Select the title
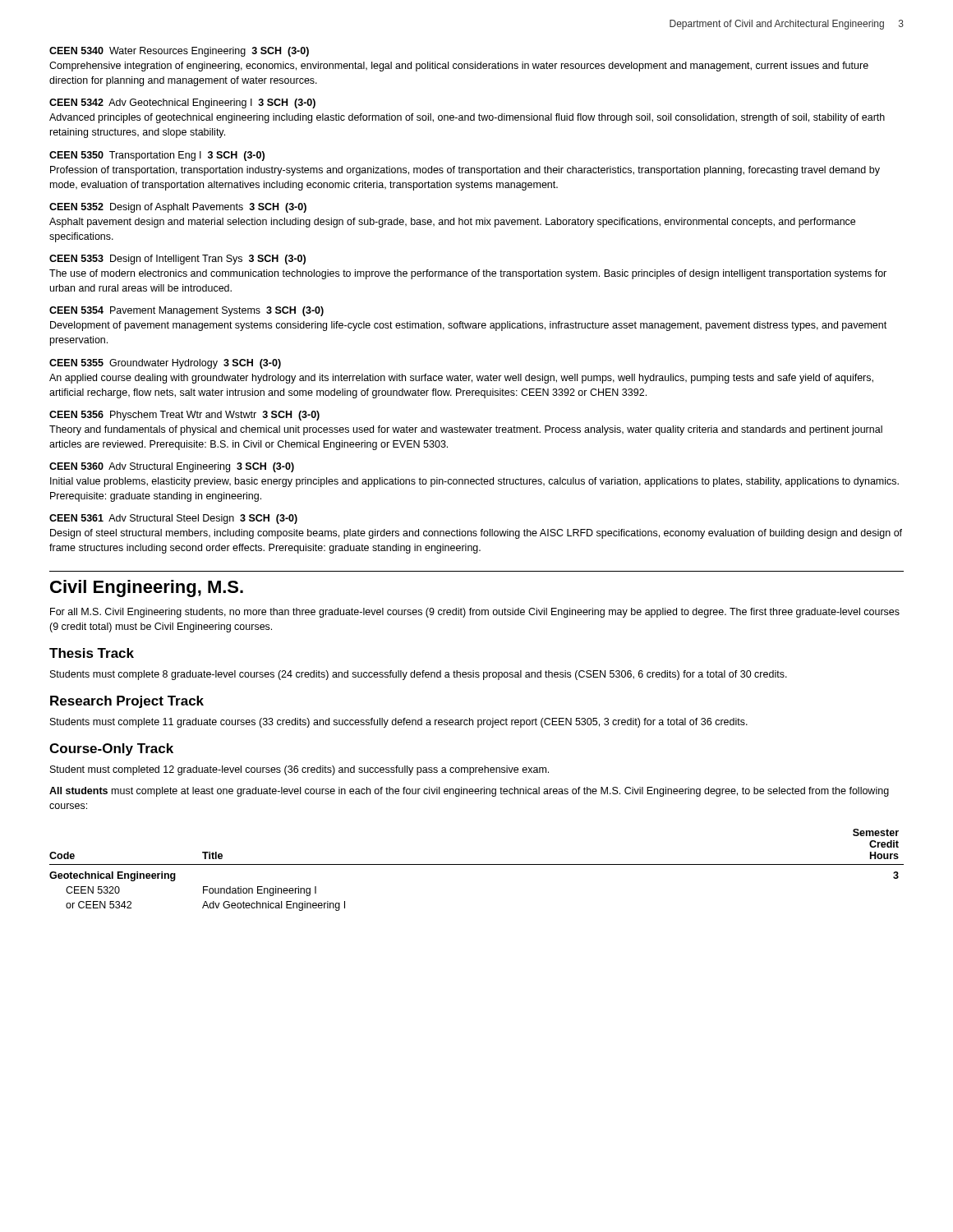Screen dimensions: 1232x953 147,586
